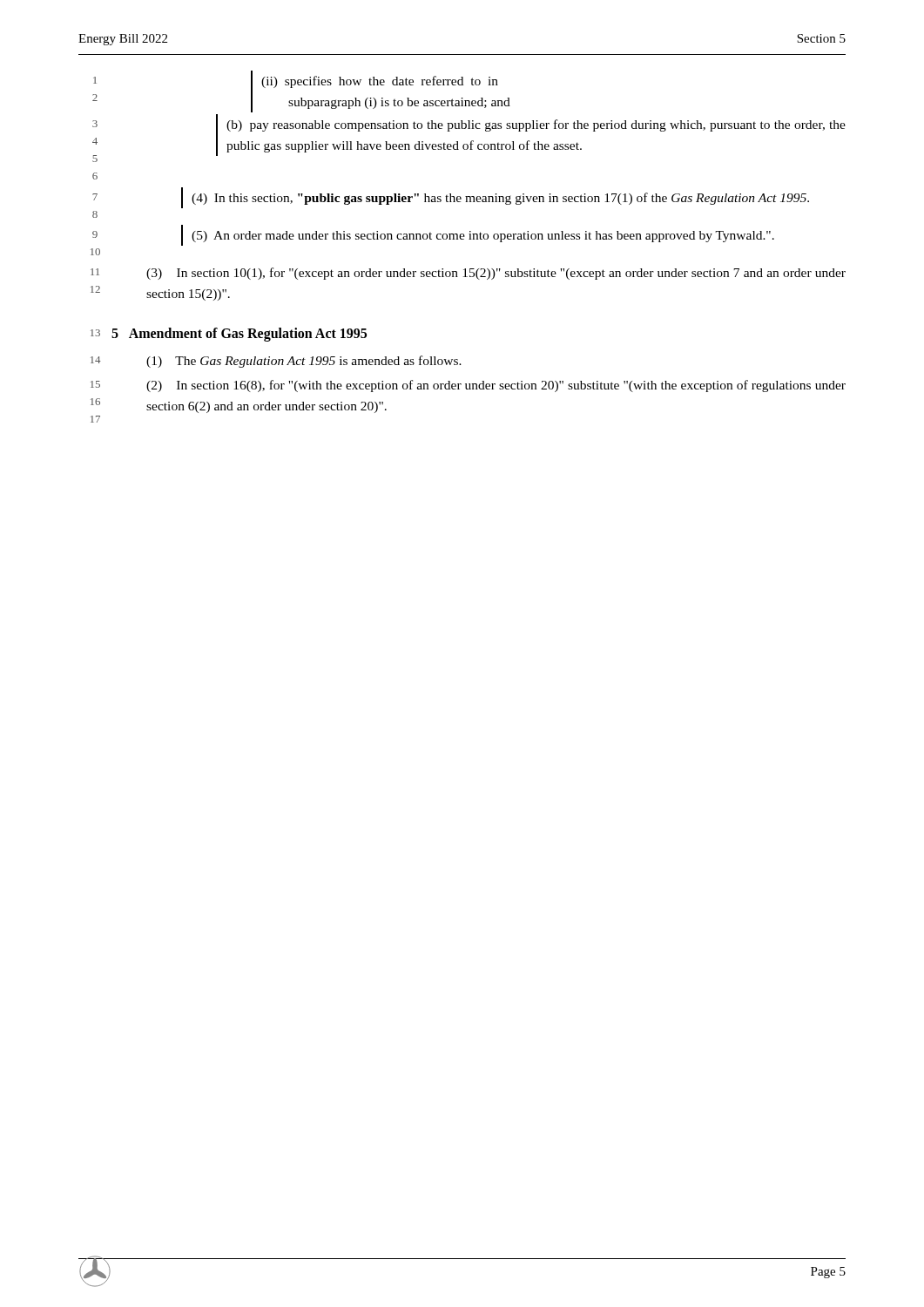Select the element starting "1 2 (ii) specifies how the date referred"
Viewport: 924px width, 1307px height.
pos(462,91)
